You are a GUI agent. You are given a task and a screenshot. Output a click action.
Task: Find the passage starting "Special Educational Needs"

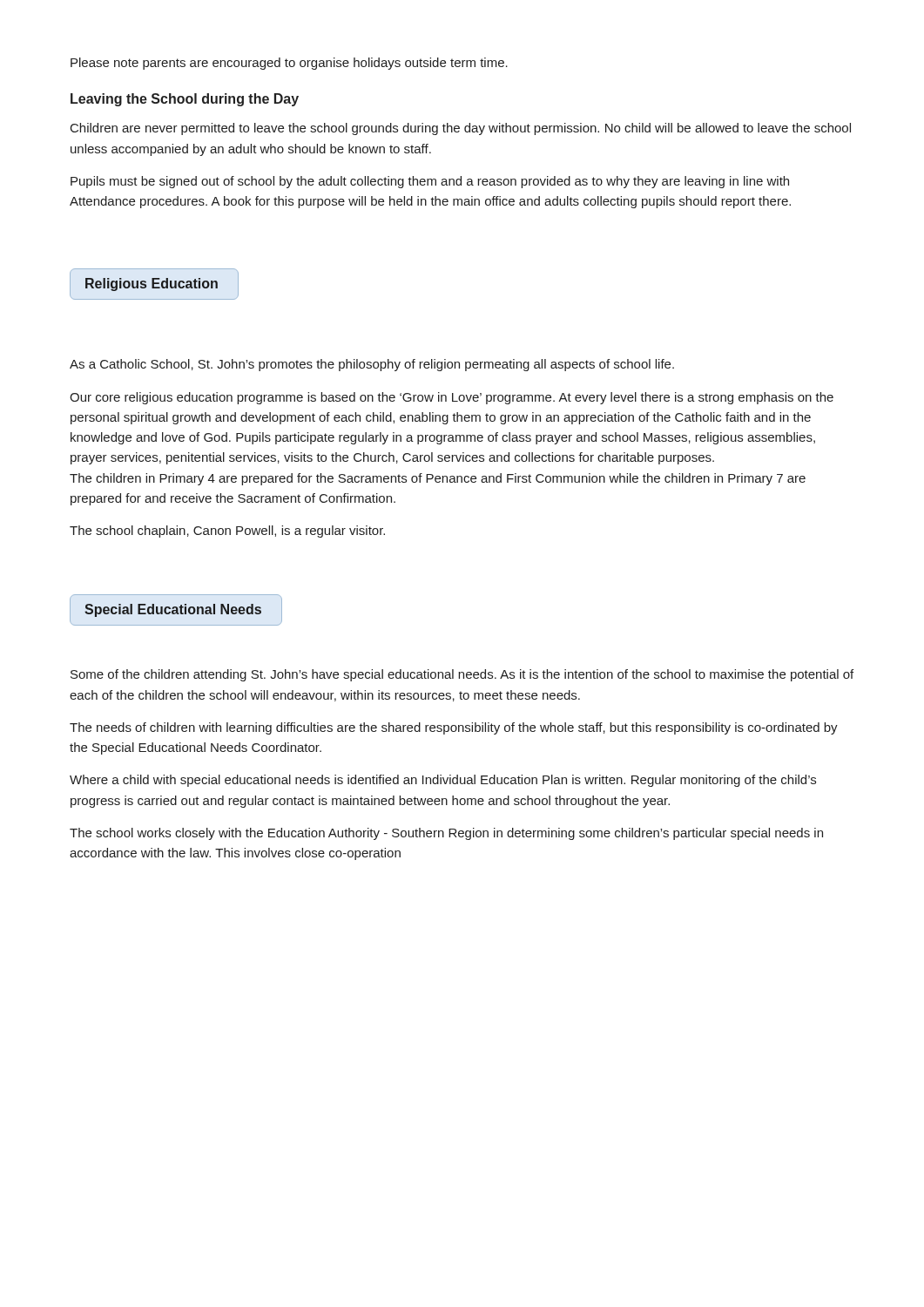pyautogui.click(x=176, y=610)
